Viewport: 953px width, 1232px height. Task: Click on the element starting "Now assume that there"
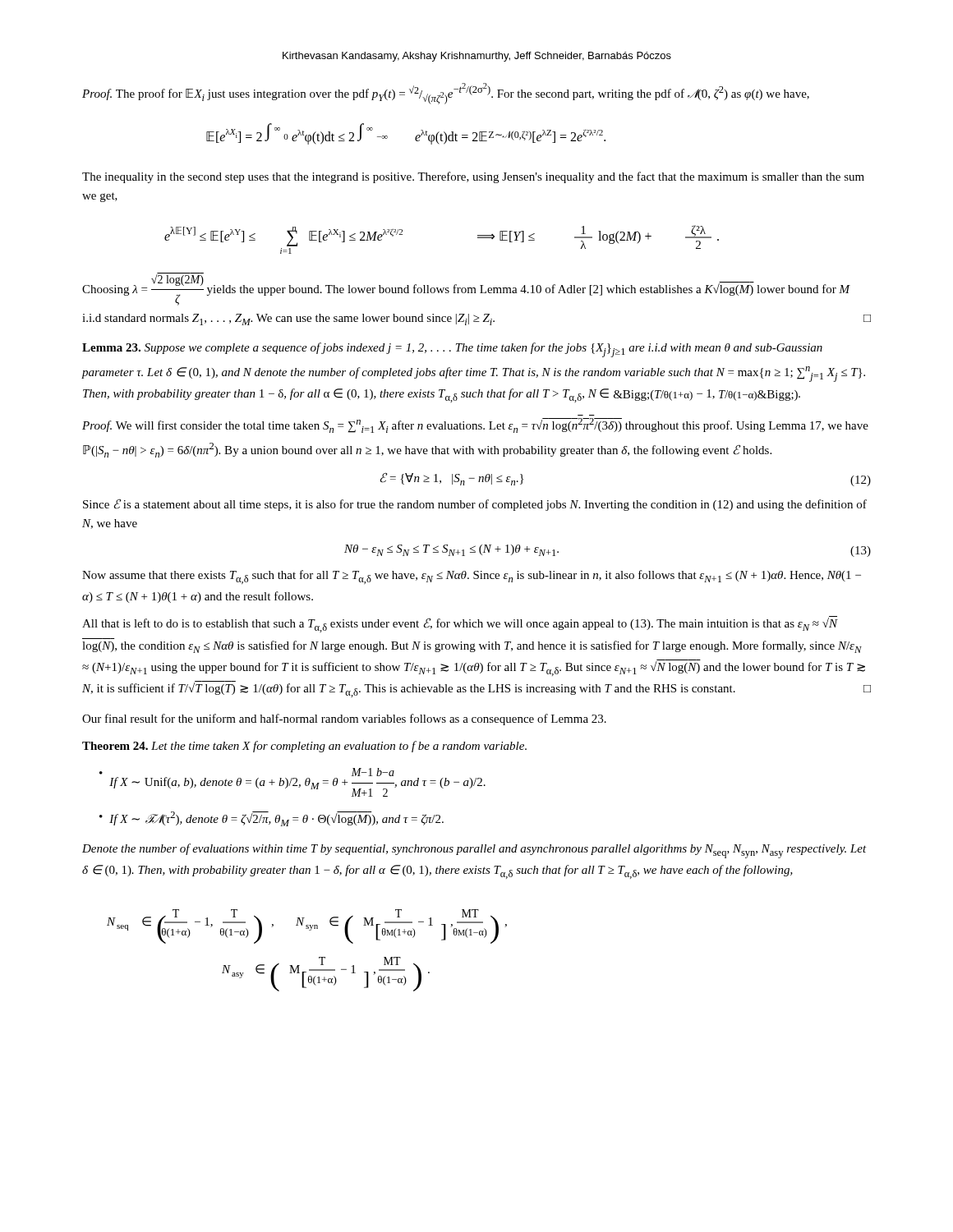click(x=472, y=585)
